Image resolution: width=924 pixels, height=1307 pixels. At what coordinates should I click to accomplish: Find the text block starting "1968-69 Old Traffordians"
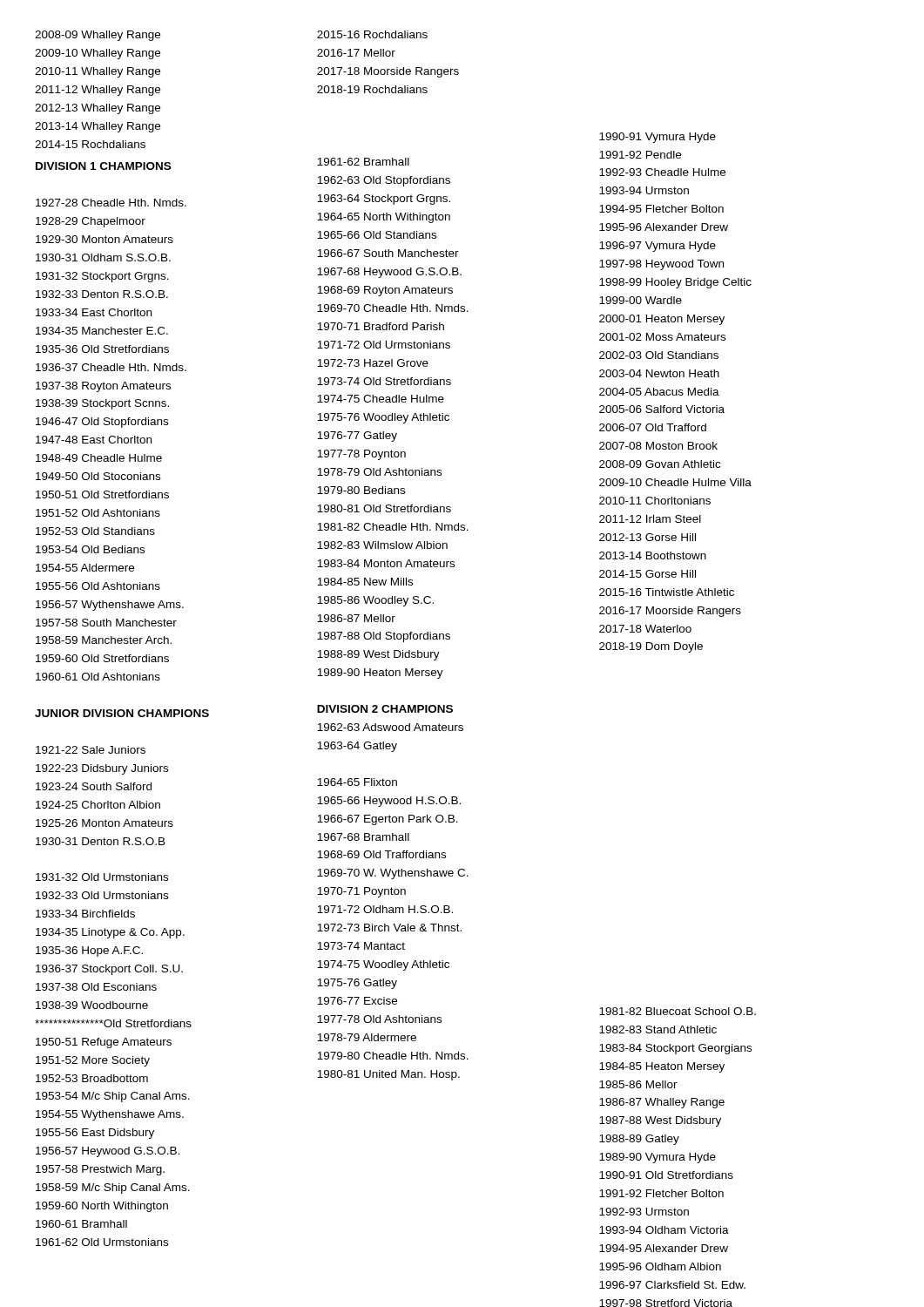tap(382, 855)
